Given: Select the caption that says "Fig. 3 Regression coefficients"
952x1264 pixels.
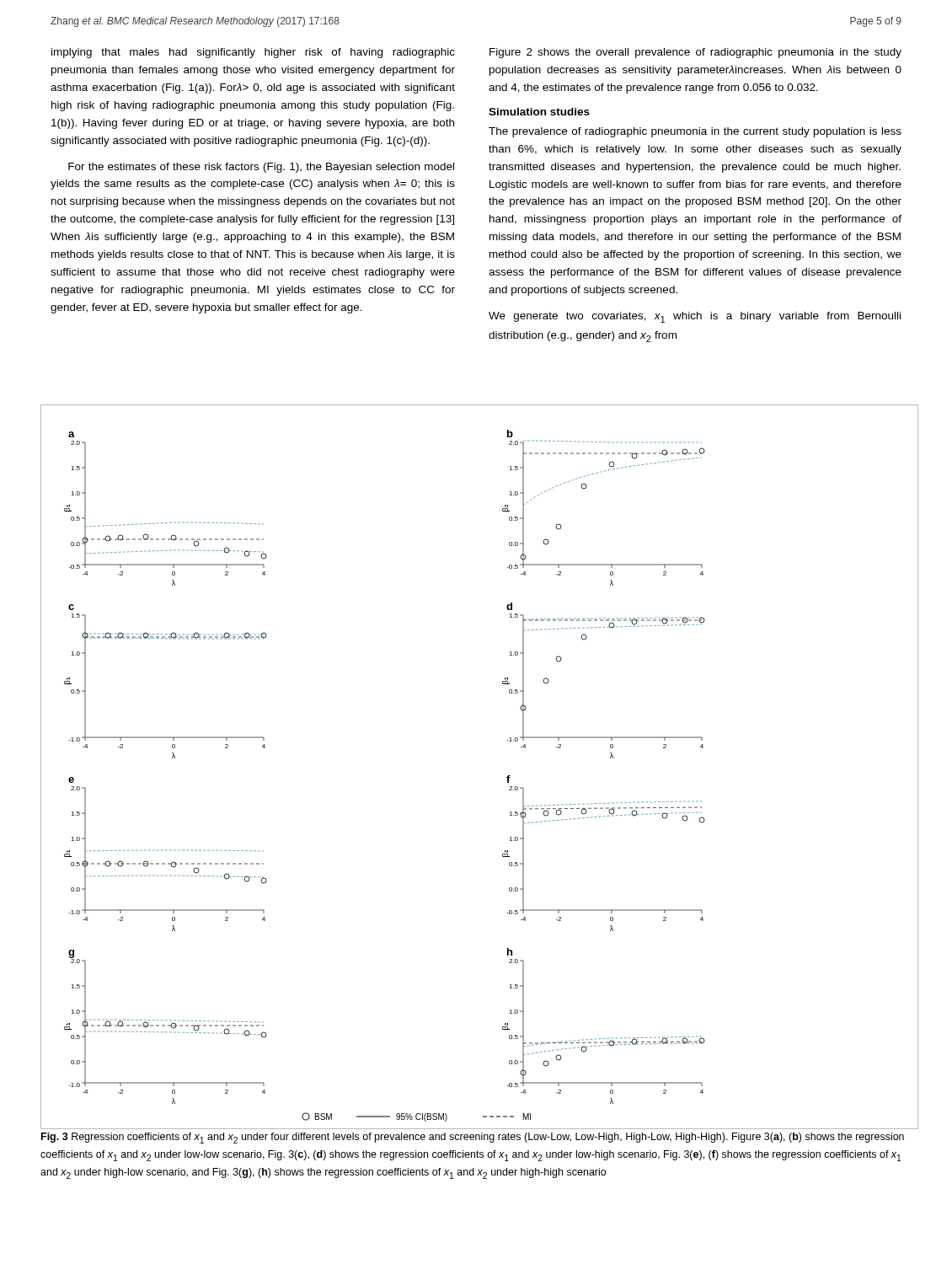Looking at the screenshot, I should [472, 1156].
